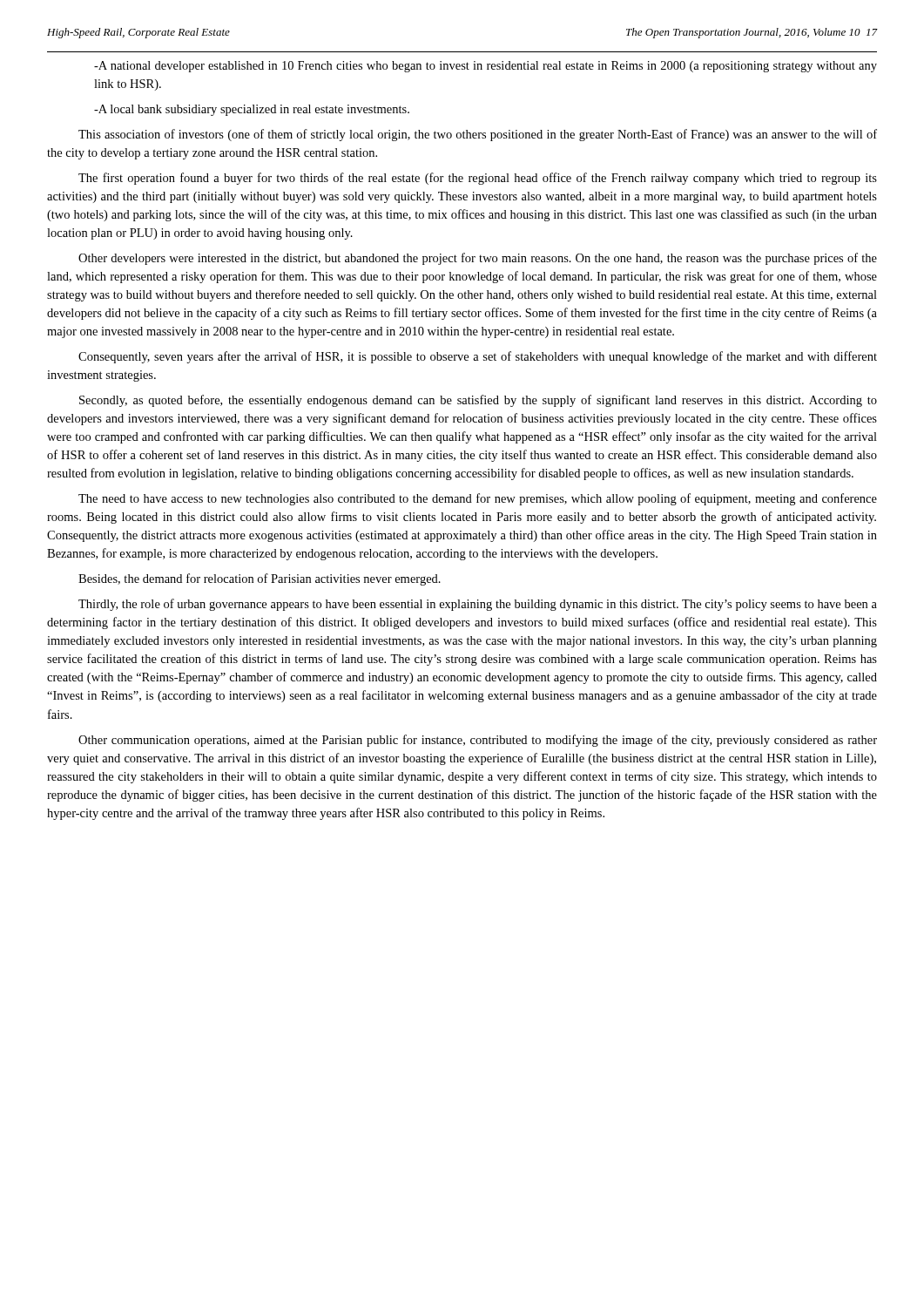Select the text block that says "Secondly, as quoted before,"
This screenshot has height=1307, width=924.
pos(462,437)
